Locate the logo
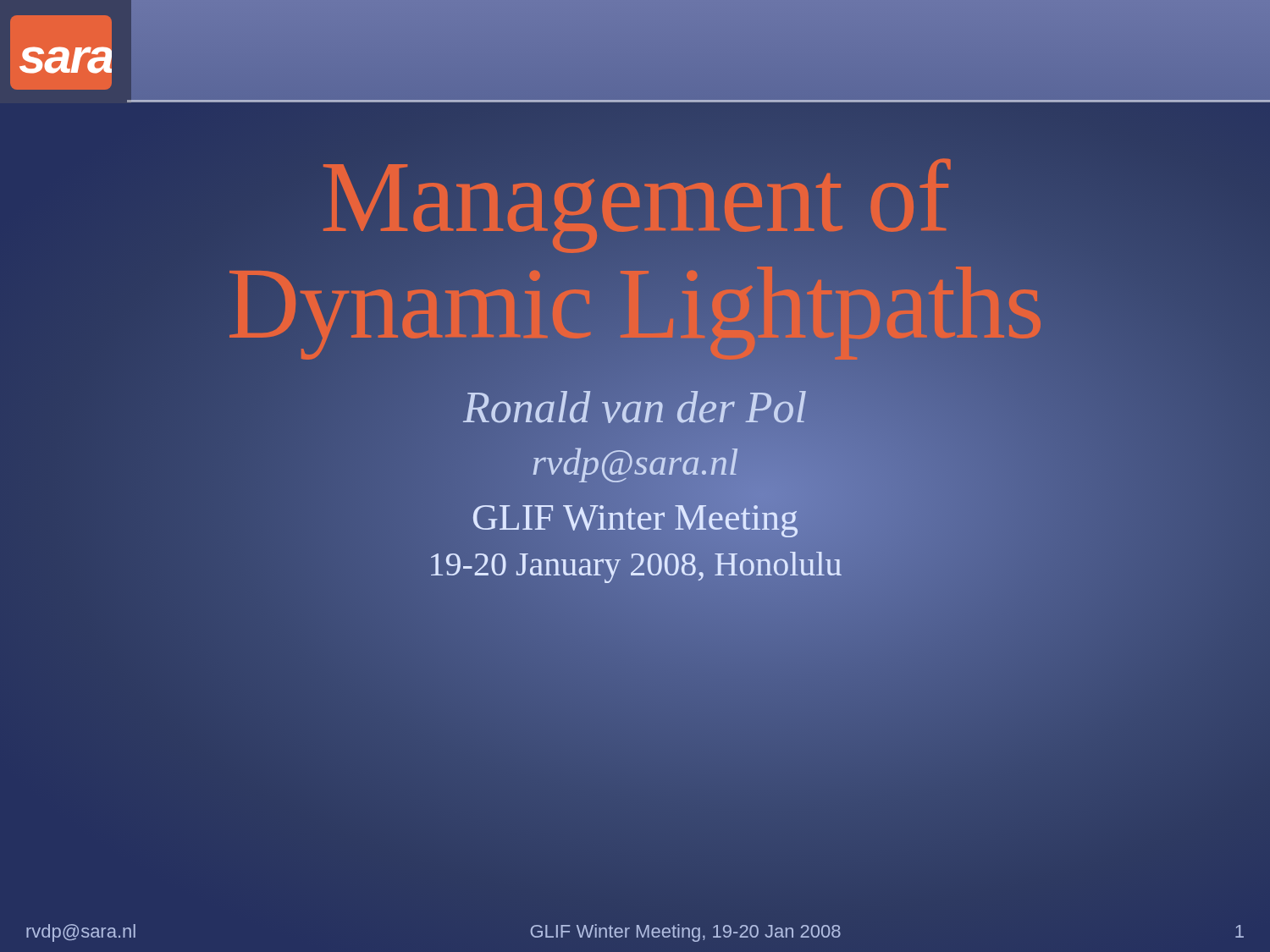This screenshot has width=1270, height=952. (61, 54)
